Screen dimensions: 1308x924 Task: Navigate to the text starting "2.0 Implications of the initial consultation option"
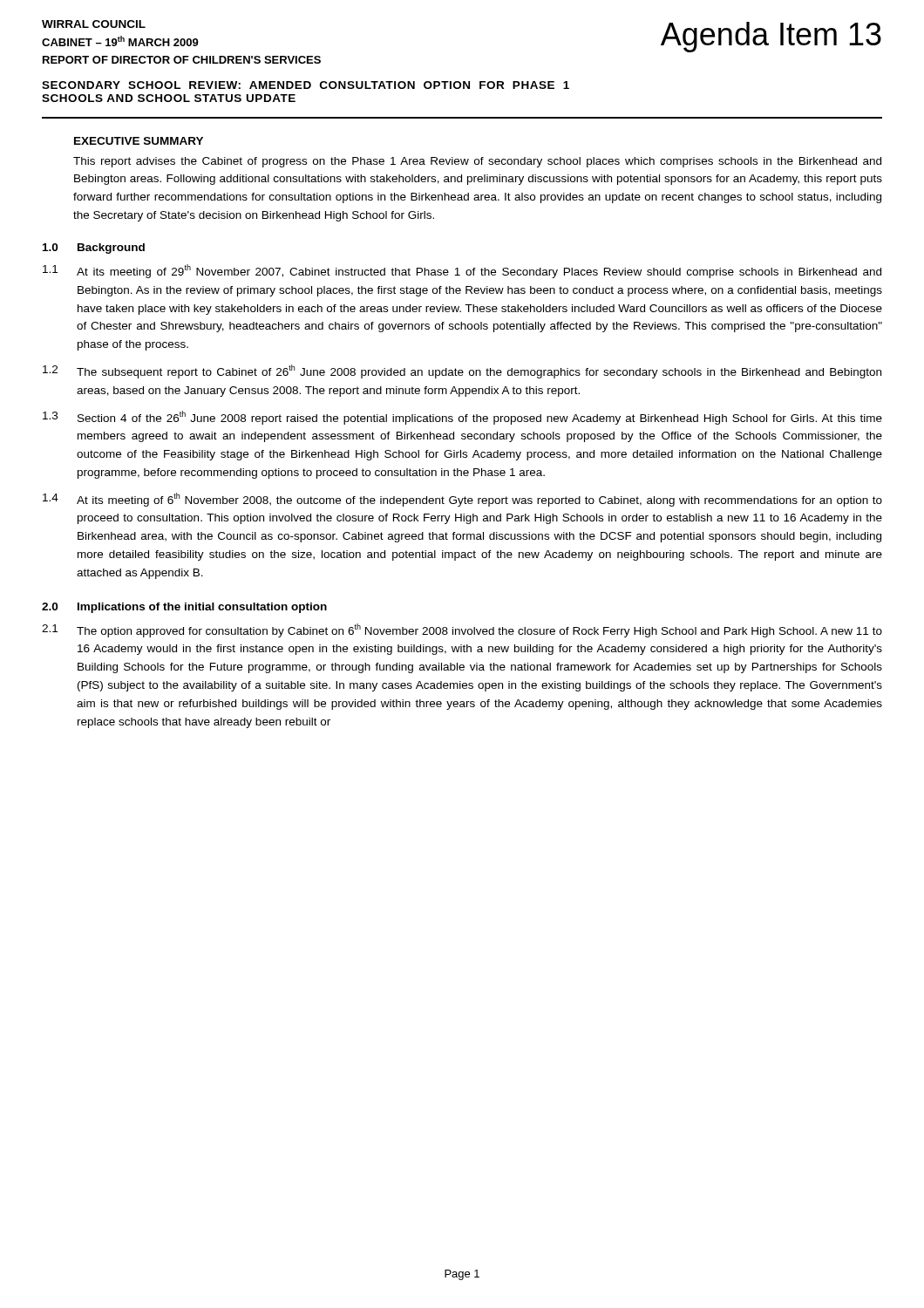click(184, 606)
